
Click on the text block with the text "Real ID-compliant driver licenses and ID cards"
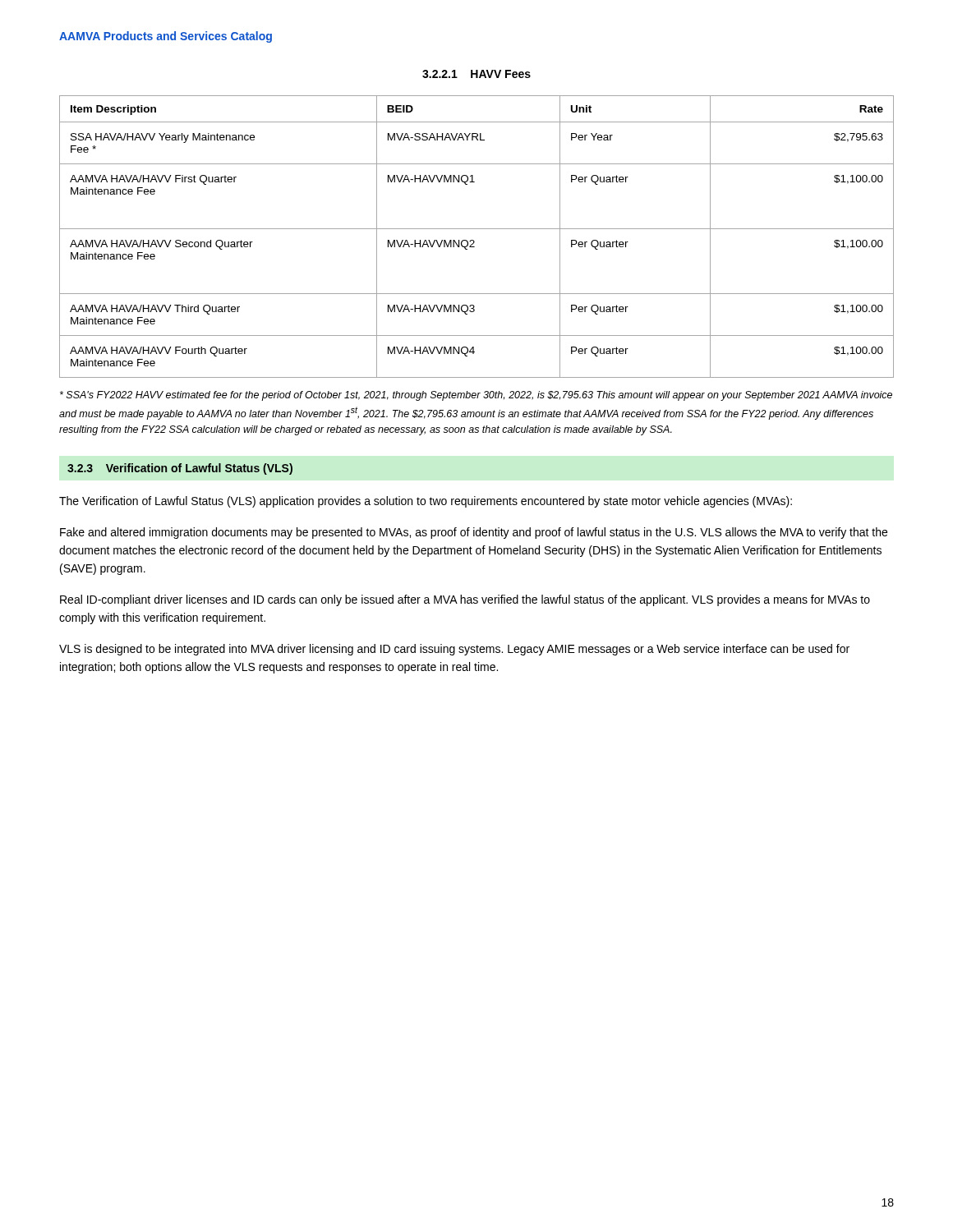pyautogui.click(x=465, y=609)
